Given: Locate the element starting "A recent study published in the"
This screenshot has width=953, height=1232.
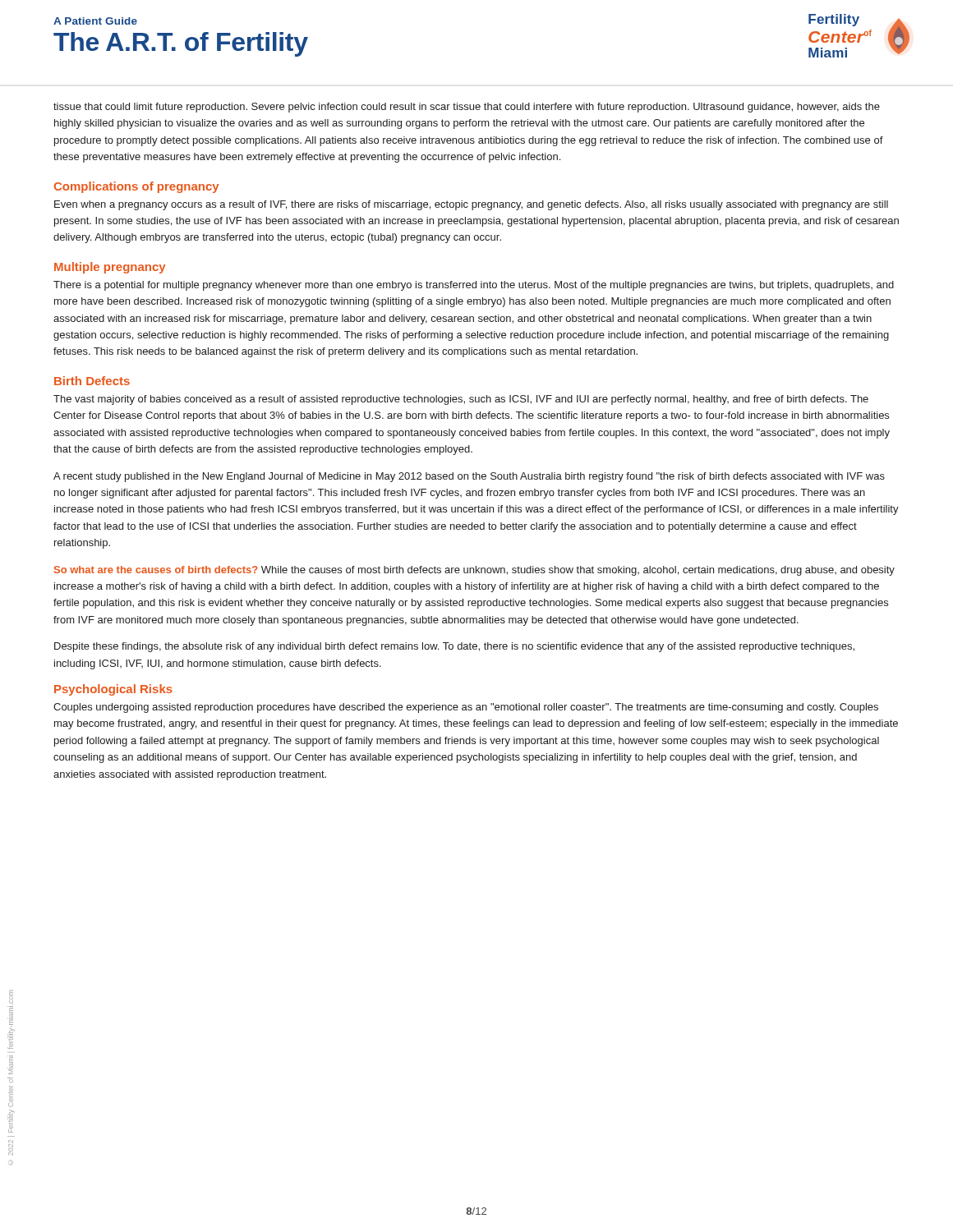Looking at the screenshot, I should click(476, 509).
